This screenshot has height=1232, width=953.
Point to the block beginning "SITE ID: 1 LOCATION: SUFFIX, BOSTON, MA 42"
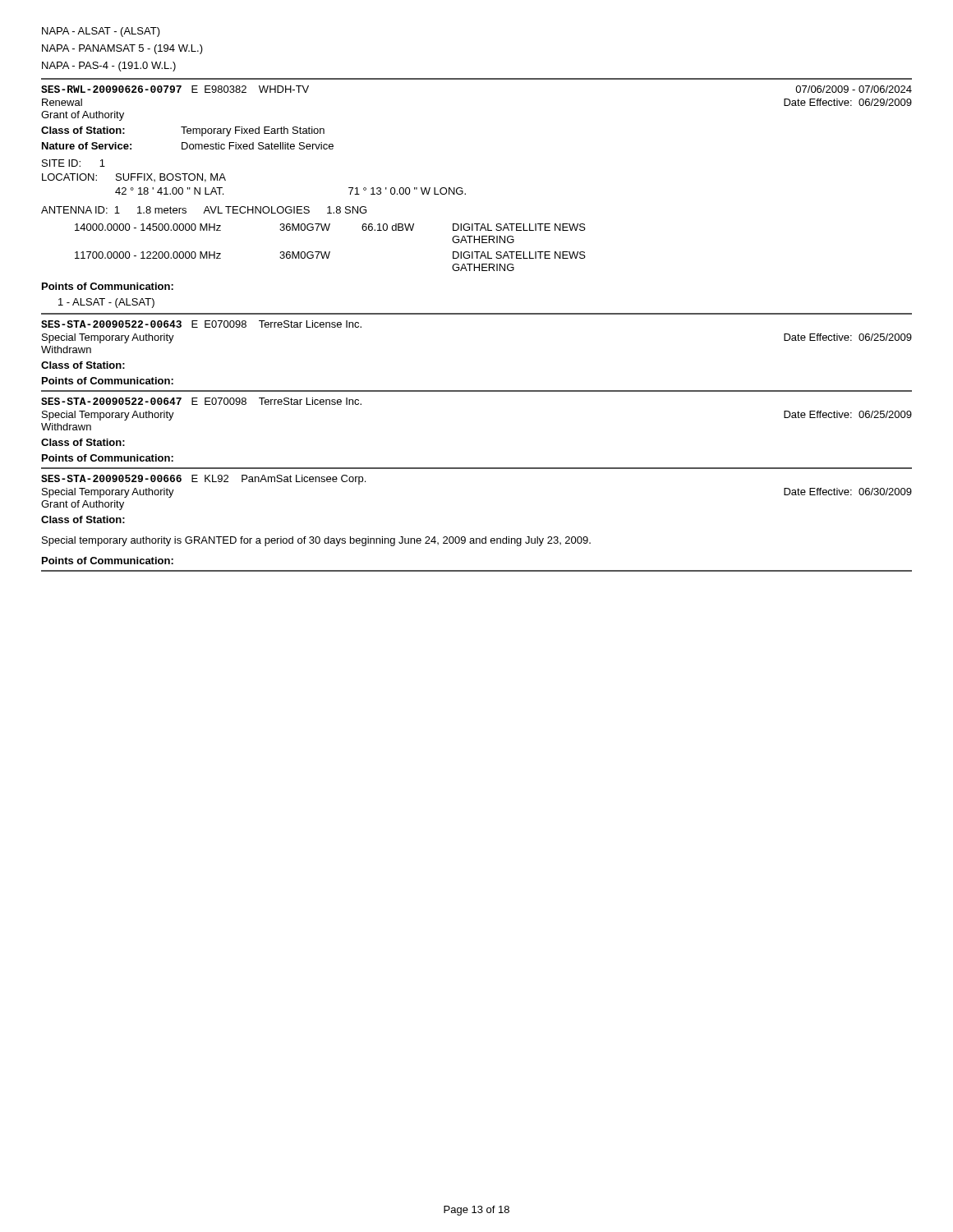coord(74,163)
